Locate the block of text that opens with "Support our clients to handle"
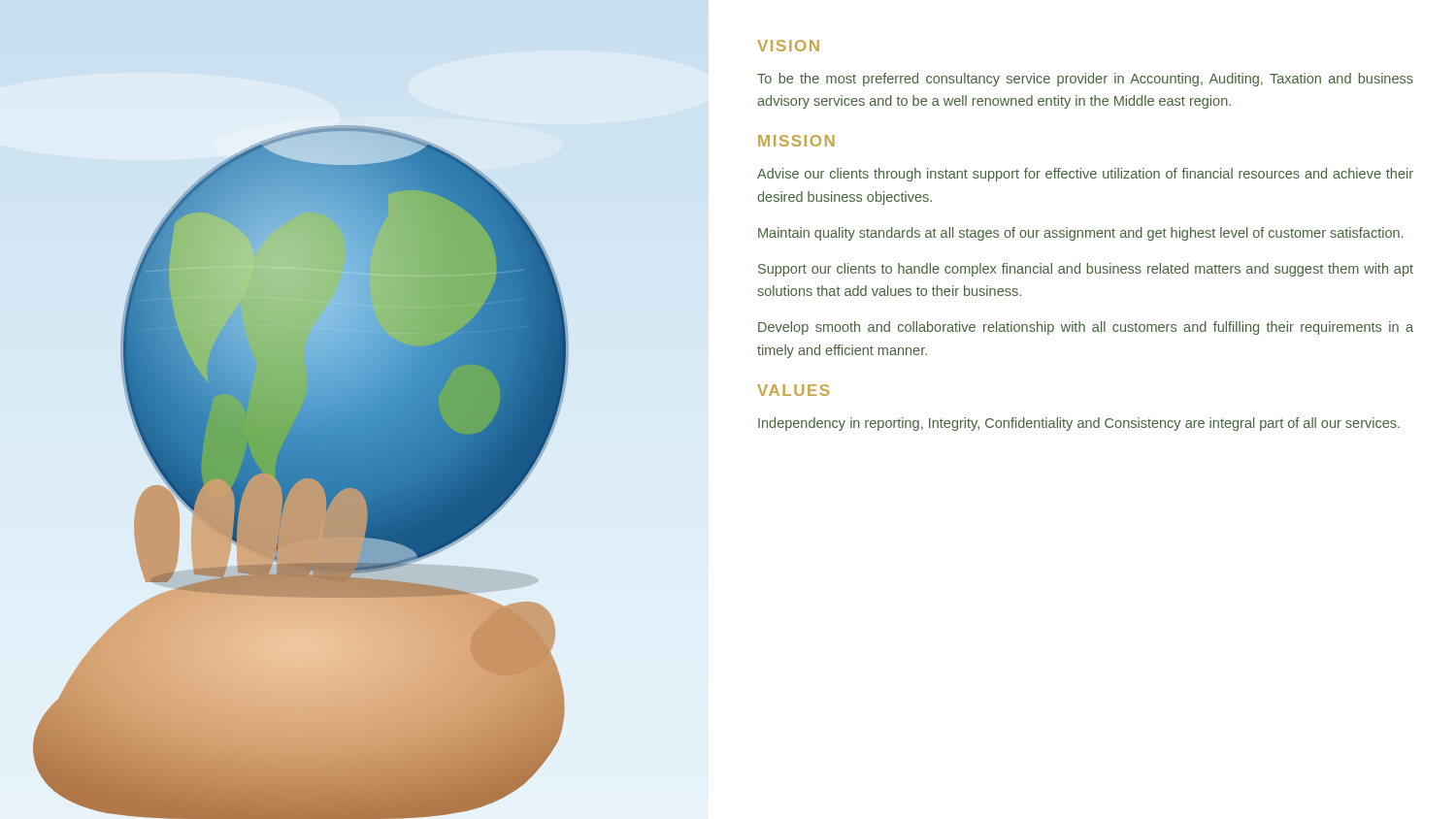The width and height of the screenshot is (1456, 819). tap(1085, 280)
